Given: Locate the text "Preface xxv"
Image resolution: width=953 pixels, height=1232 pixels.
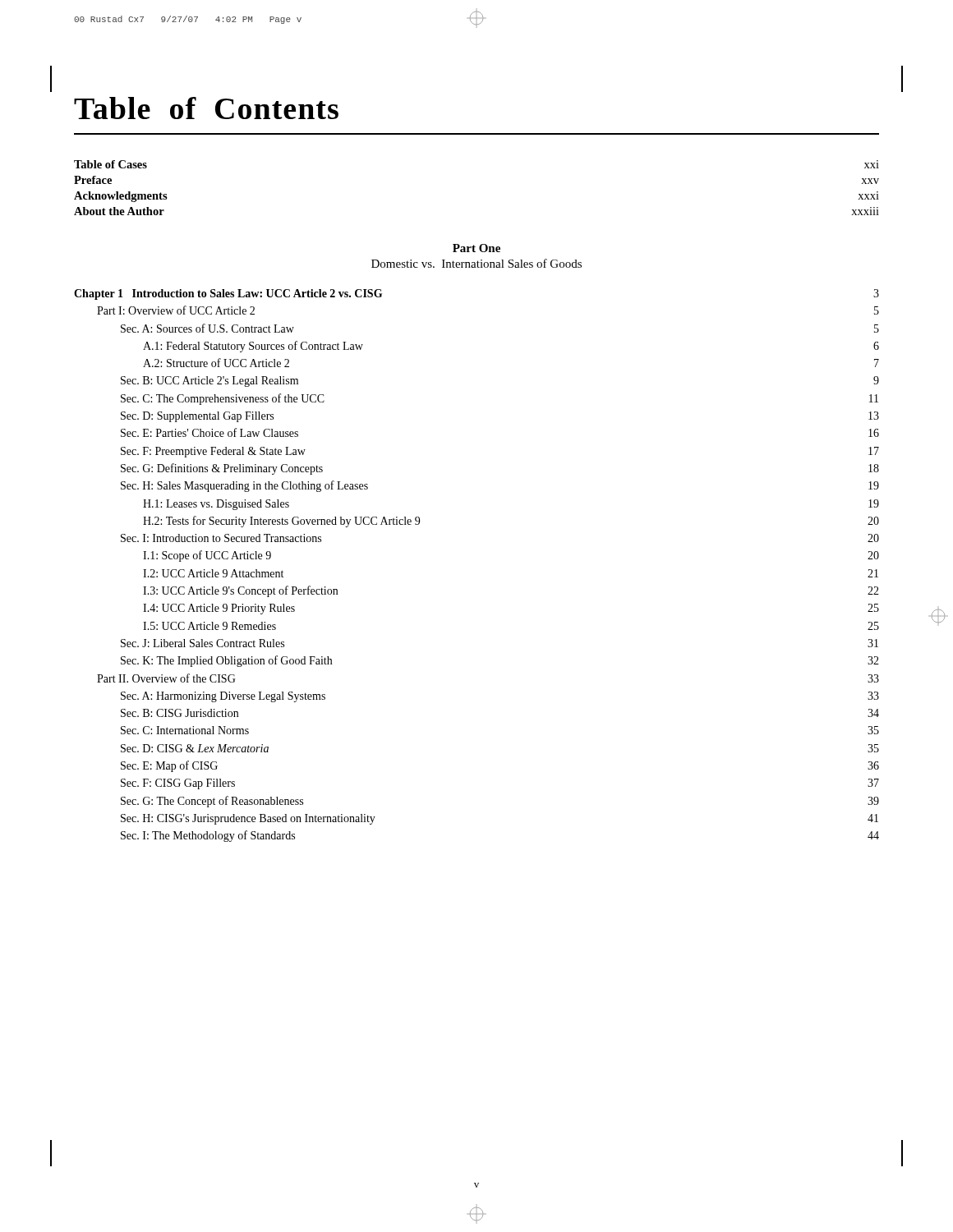Looking at the screenshot, I should (87, 179).
